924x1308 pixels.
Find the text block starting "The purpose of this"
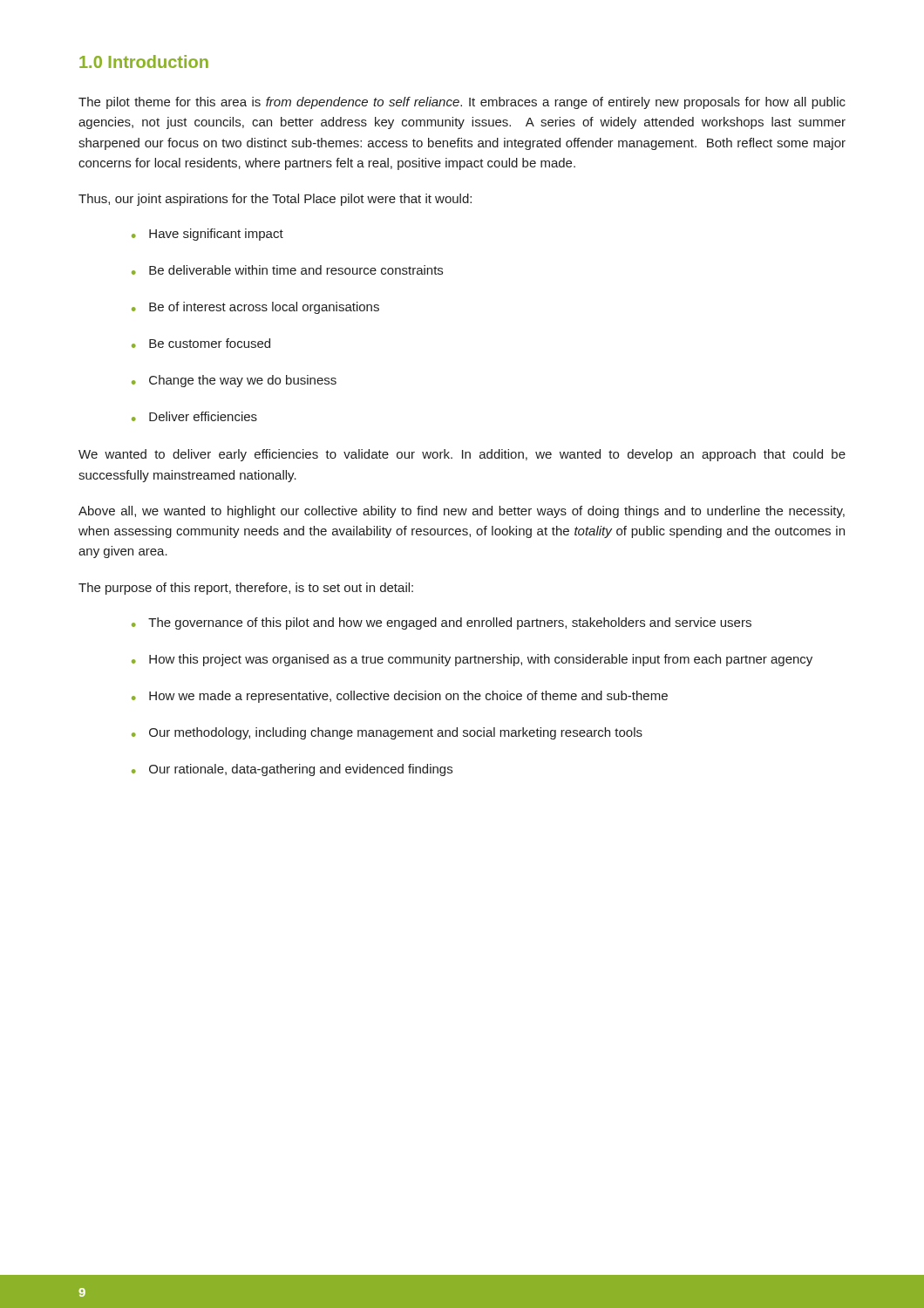point(246,587)
